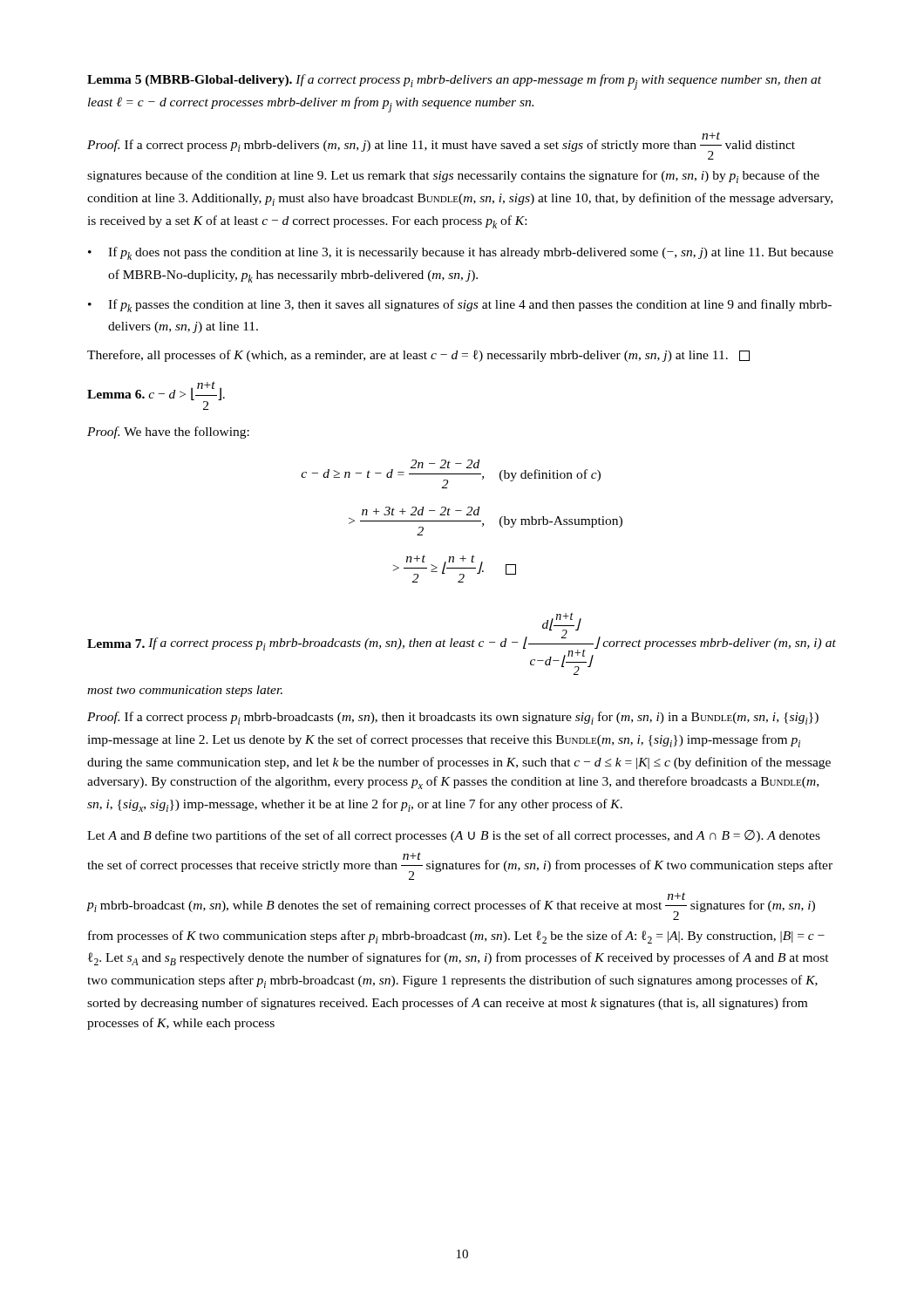Image resolution: width=924 pixels, height=1308 pixels.
Task: Click on the passage starting "Lemma 5 (MBRB-Global-delivery). If"
Action: (454, 92)
